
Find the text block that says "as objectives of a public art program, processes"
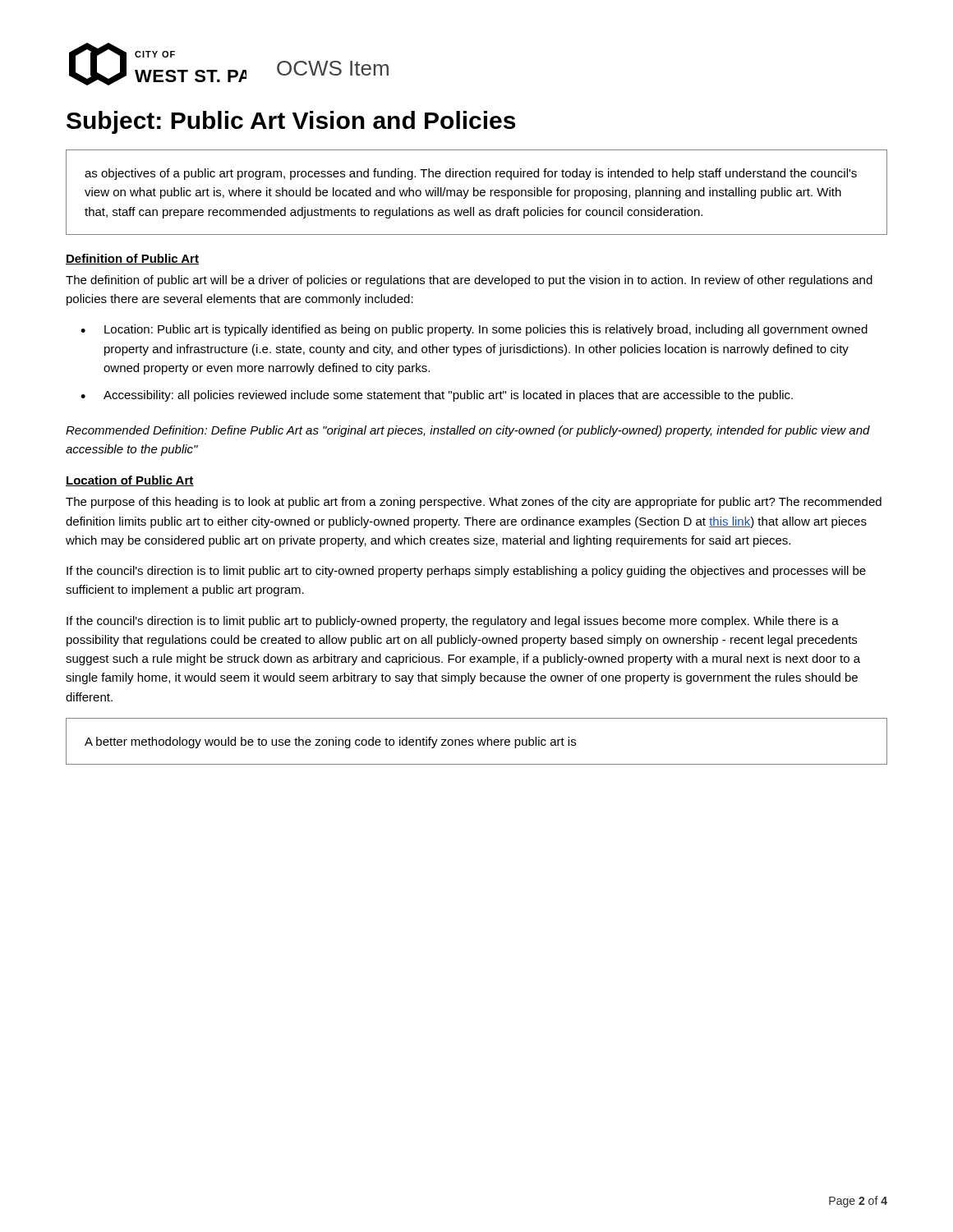coord(471,192)
